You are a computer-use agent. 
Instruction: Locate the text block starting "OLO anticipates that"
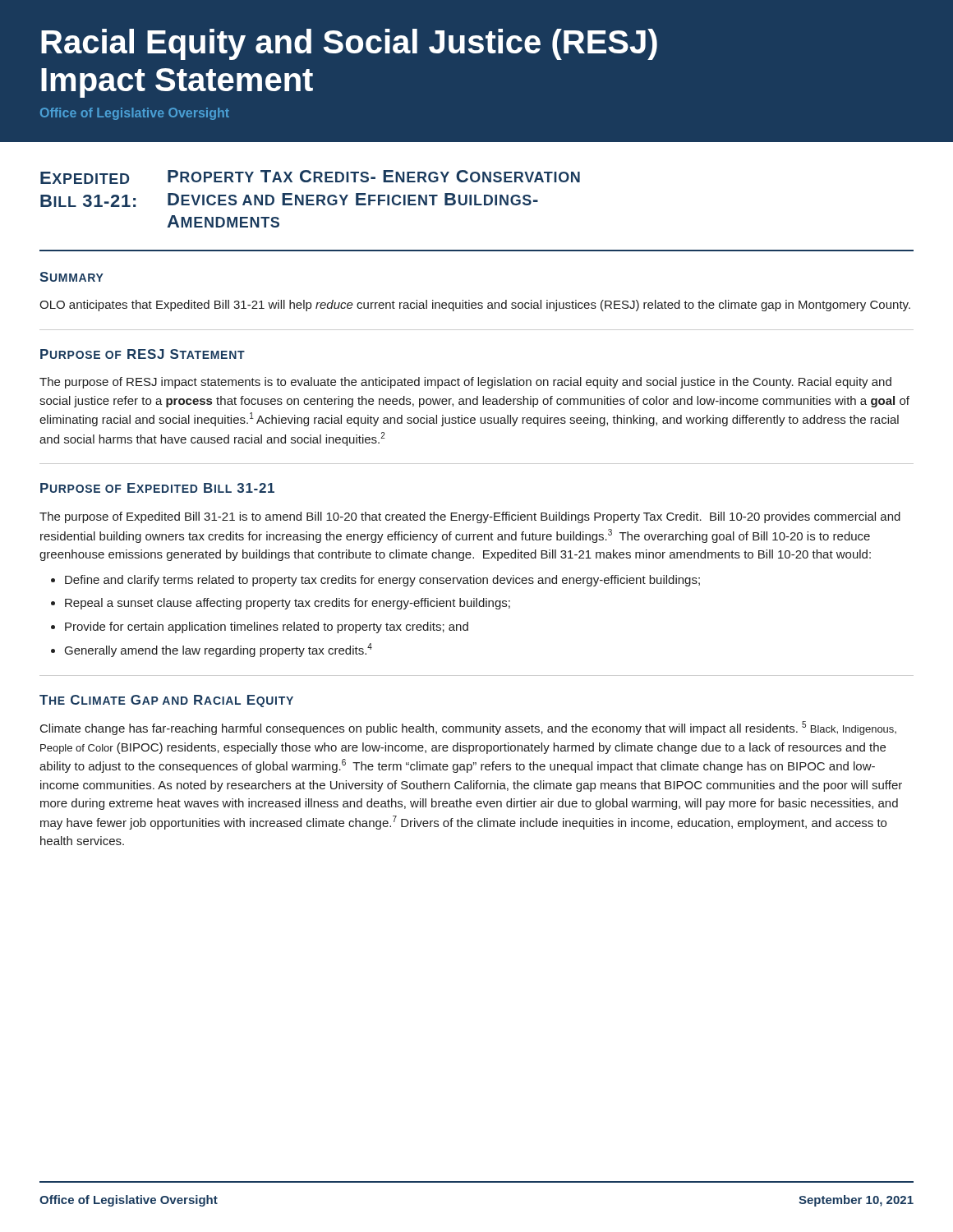tap(476, 305)
